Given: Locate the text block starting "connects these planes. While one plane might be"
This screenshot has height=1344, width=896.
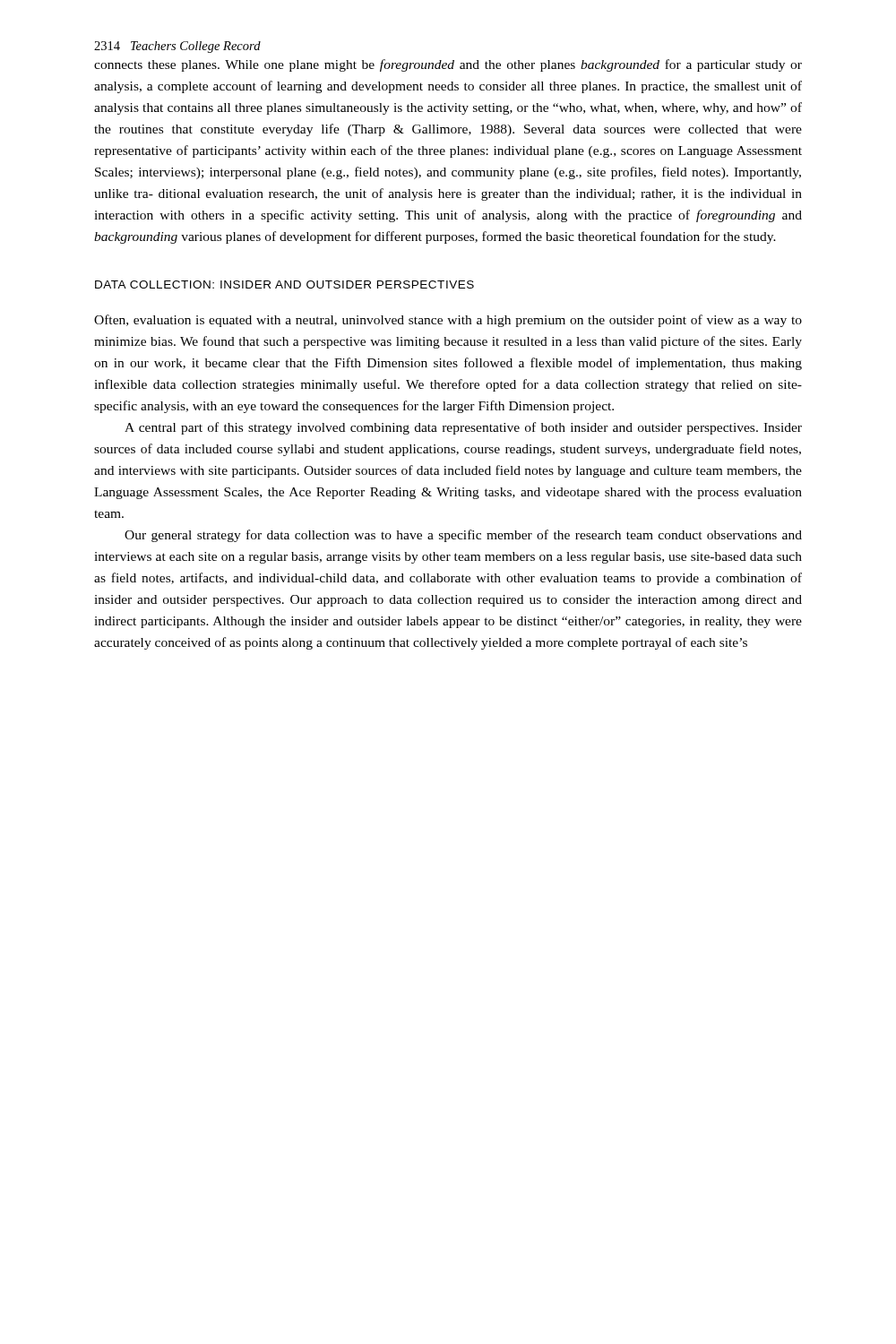Looking at the screenshot, I should (448, 151).
